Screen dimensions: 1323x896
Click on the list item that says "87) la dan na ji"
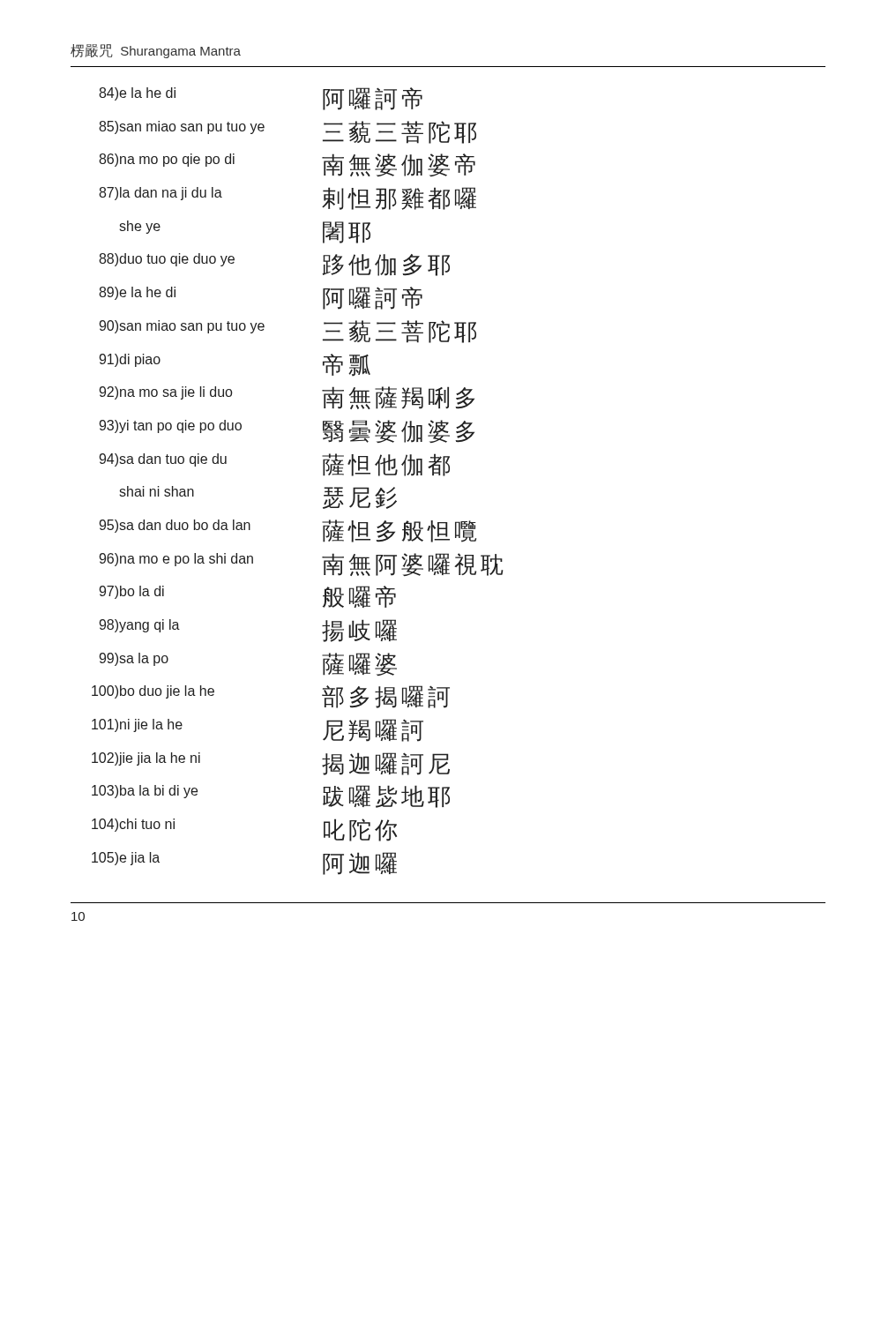pos(448,199)
